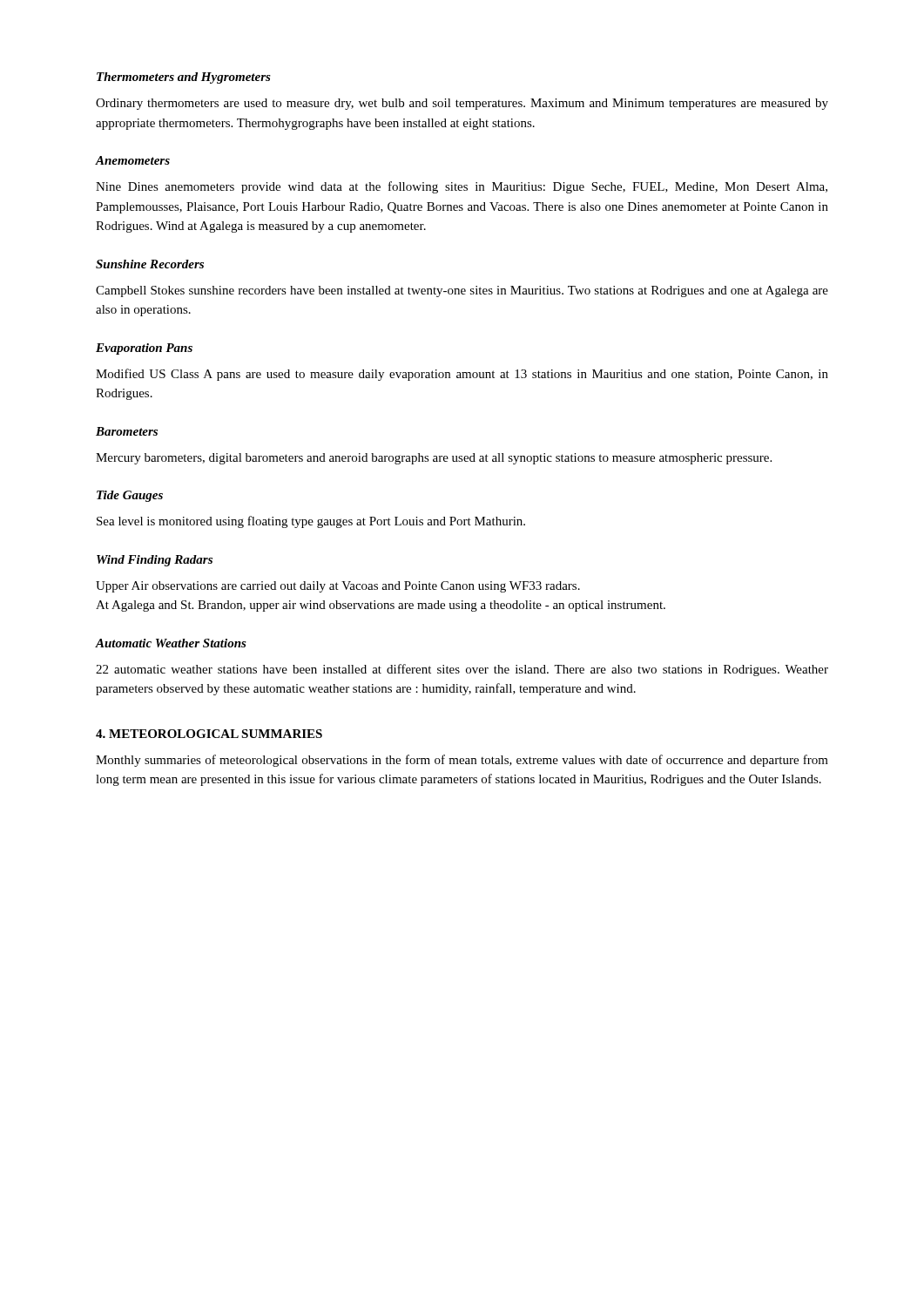924x1307 pixels.
Task: Locate the block of text that opens with "Ordinary thermometers are used"
Action: (x=462, y=113)
